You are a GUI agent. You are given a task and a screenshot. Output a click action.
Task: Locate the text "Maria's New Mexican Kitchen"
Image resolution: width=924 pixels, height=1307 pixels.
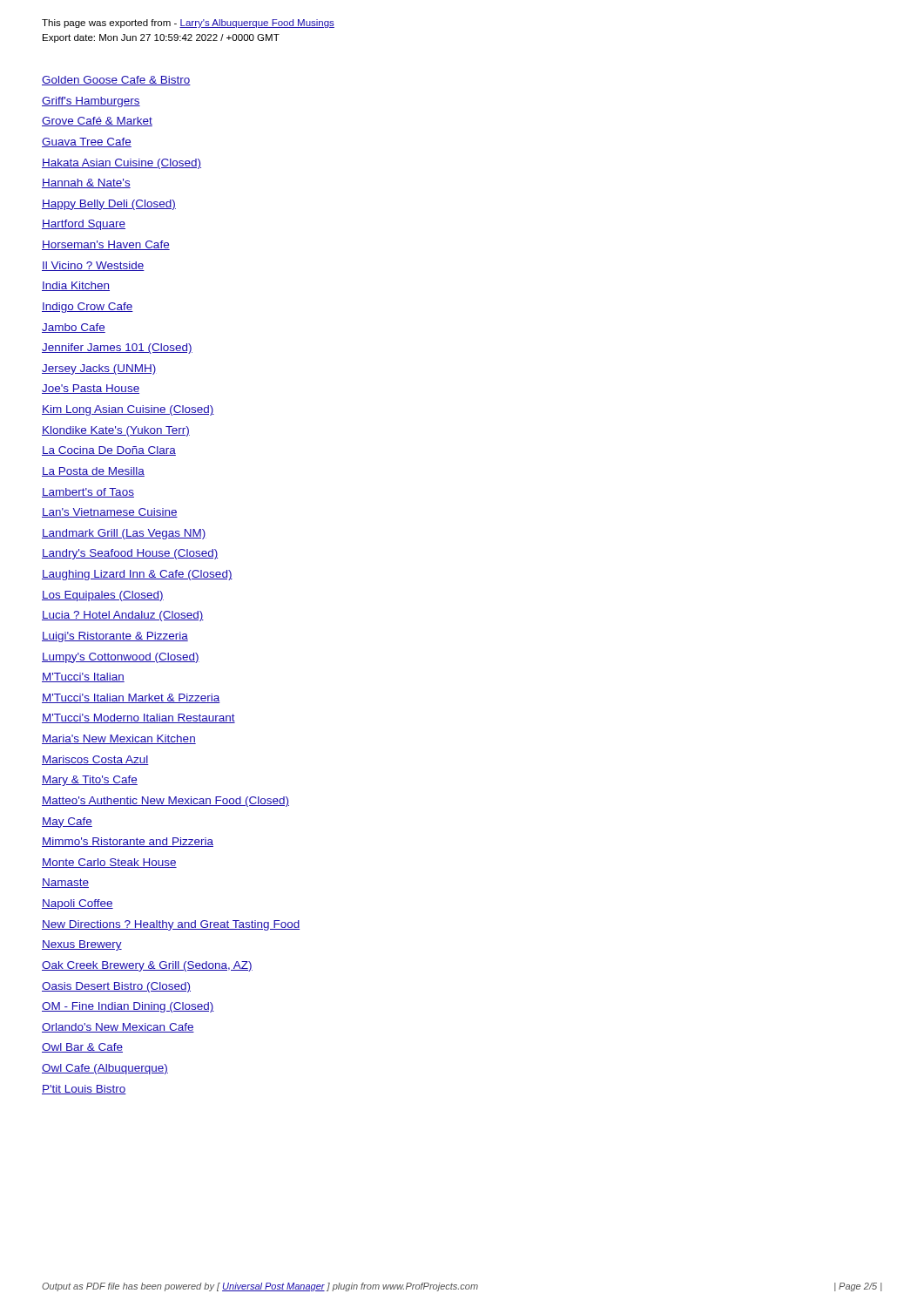pyautogui.click(x=119, y=738)
